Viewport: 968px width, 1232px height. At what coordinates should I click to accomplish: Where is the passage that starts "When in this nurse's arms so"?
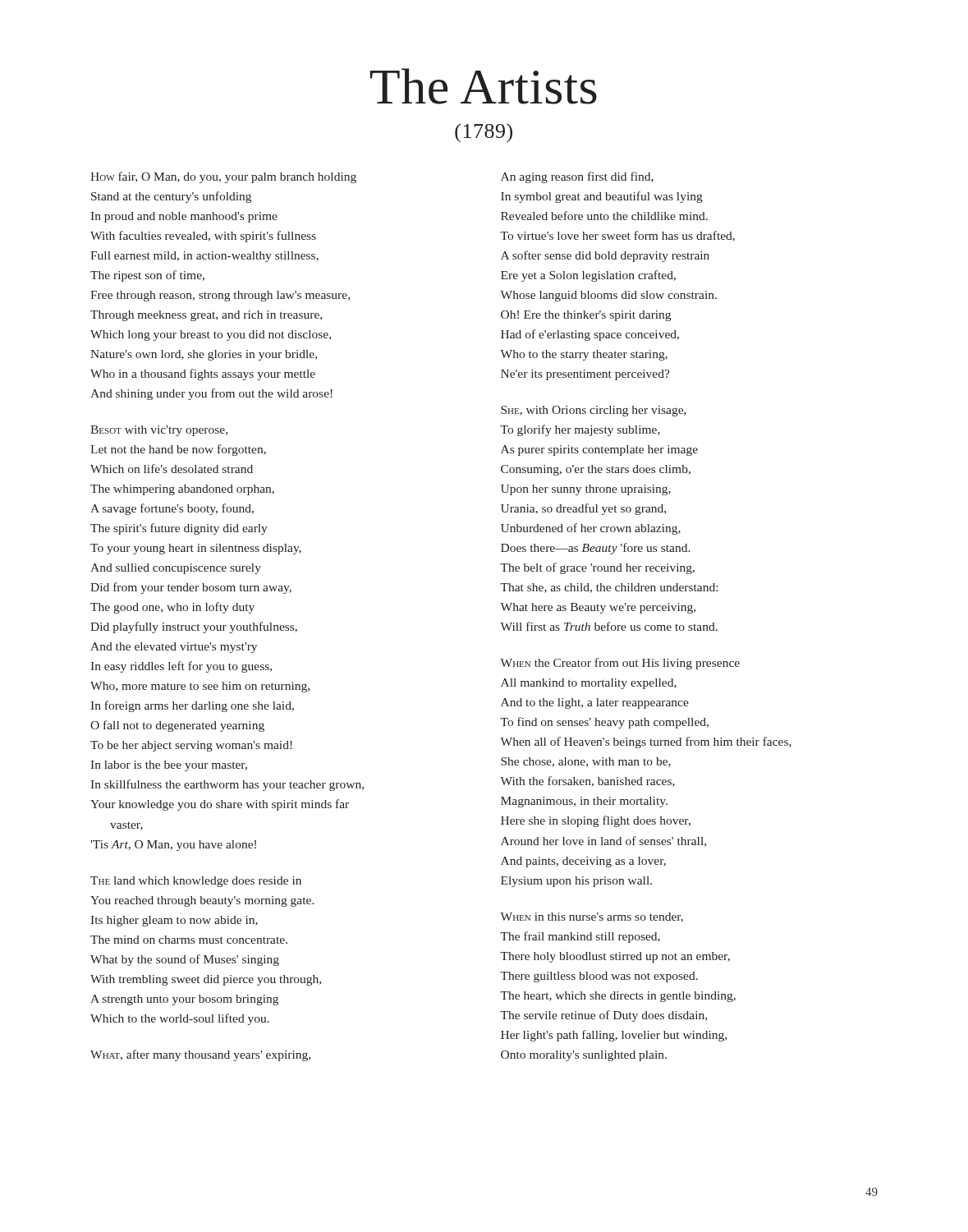(689, 985)
